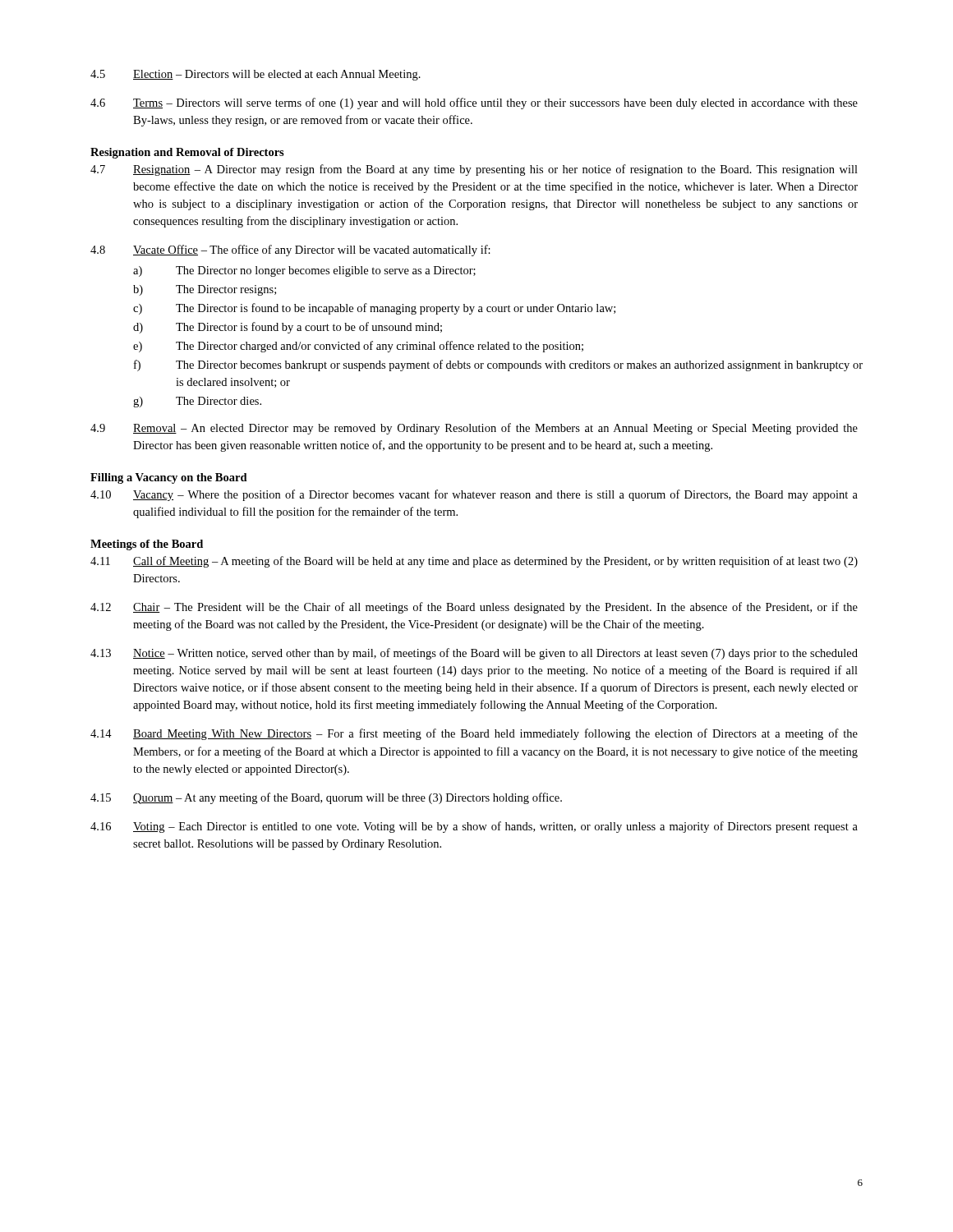Select the list item that reads "d)The Director is found by a court"
The height and width of the screenshot is (1232, 953).
pyautogui.click(x=288, y=328)
